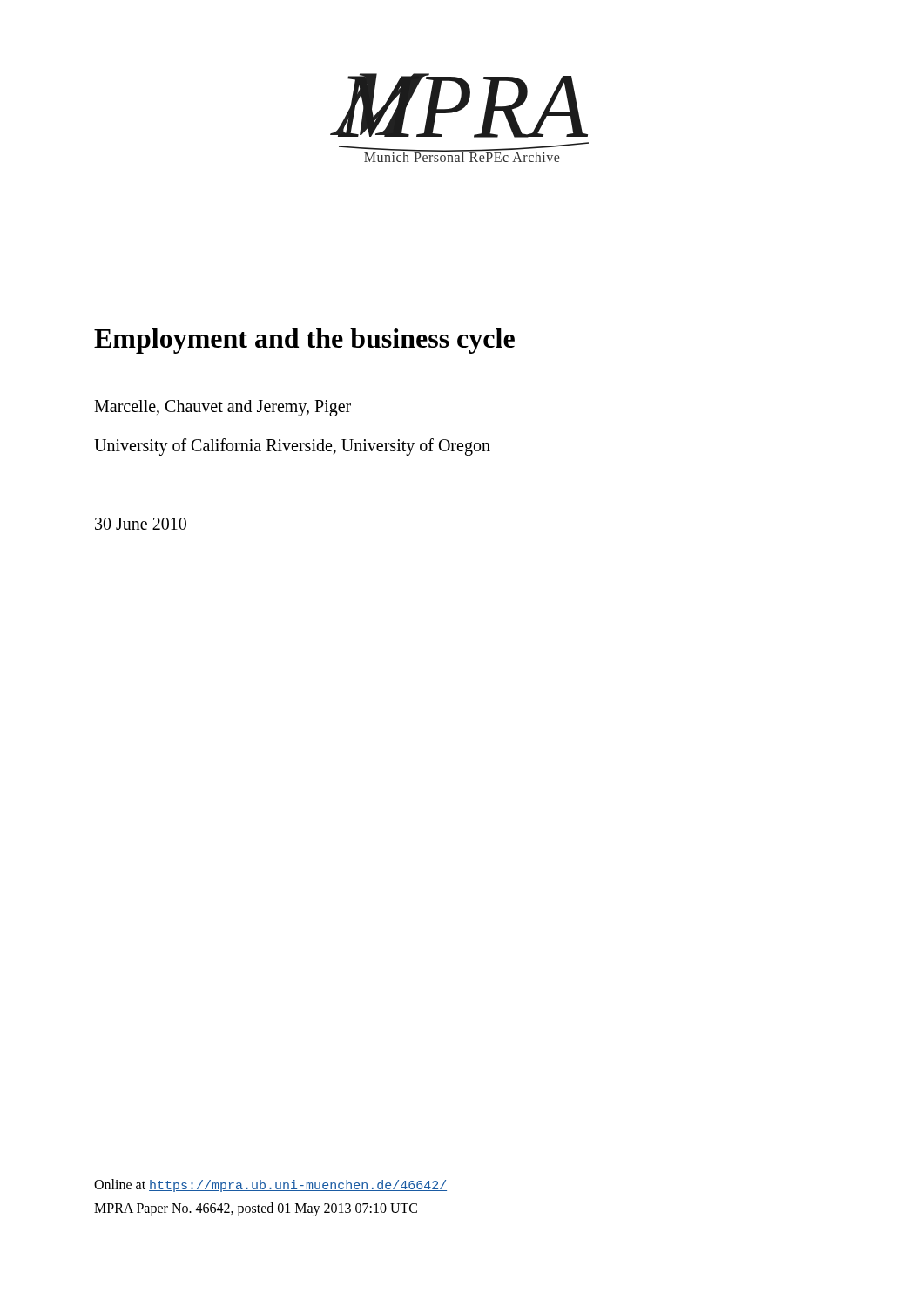Locate the title that opens with "Employment and the business"

305,338
